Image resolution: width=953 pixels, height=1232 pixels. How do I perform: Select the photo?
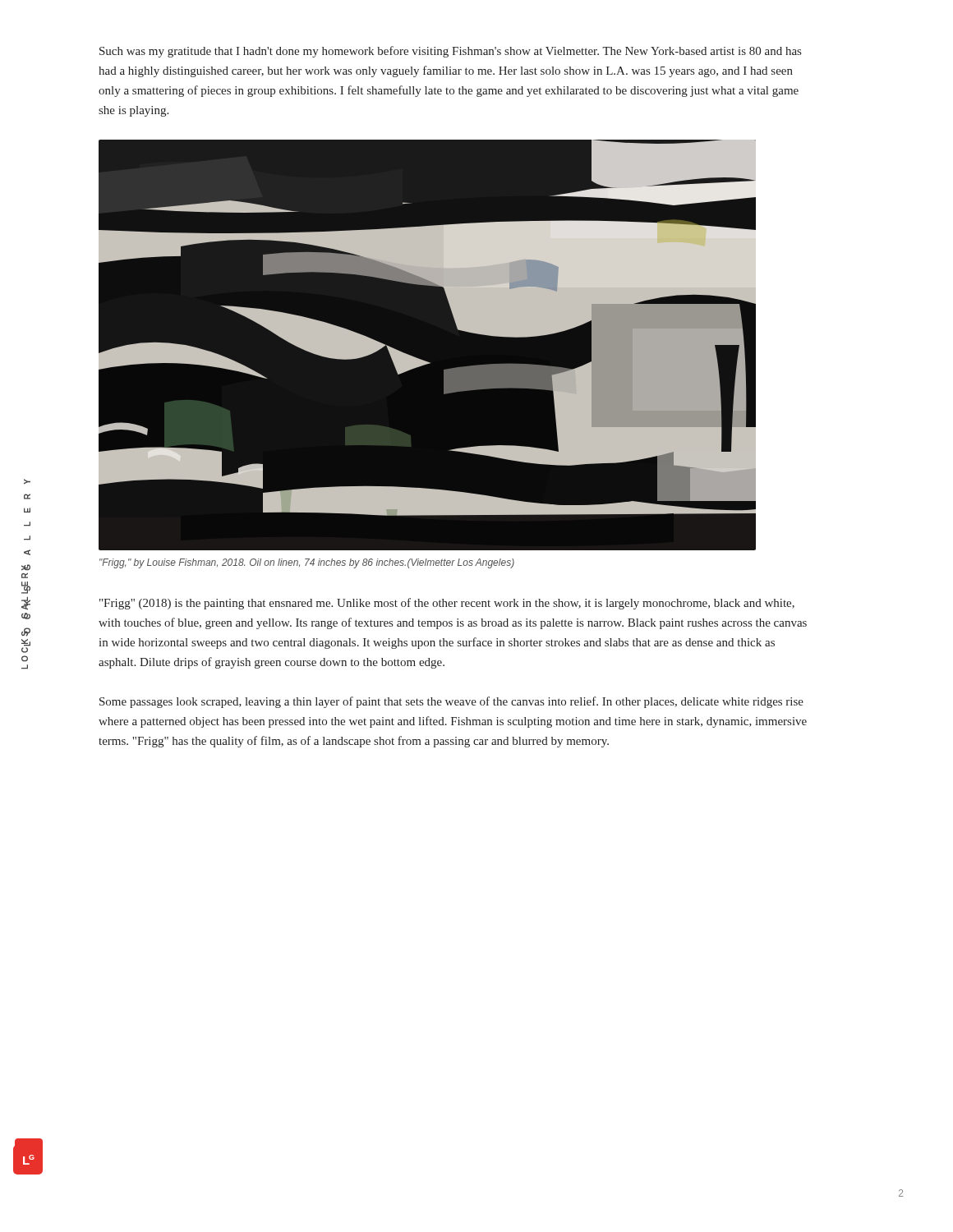click(427, 345)
